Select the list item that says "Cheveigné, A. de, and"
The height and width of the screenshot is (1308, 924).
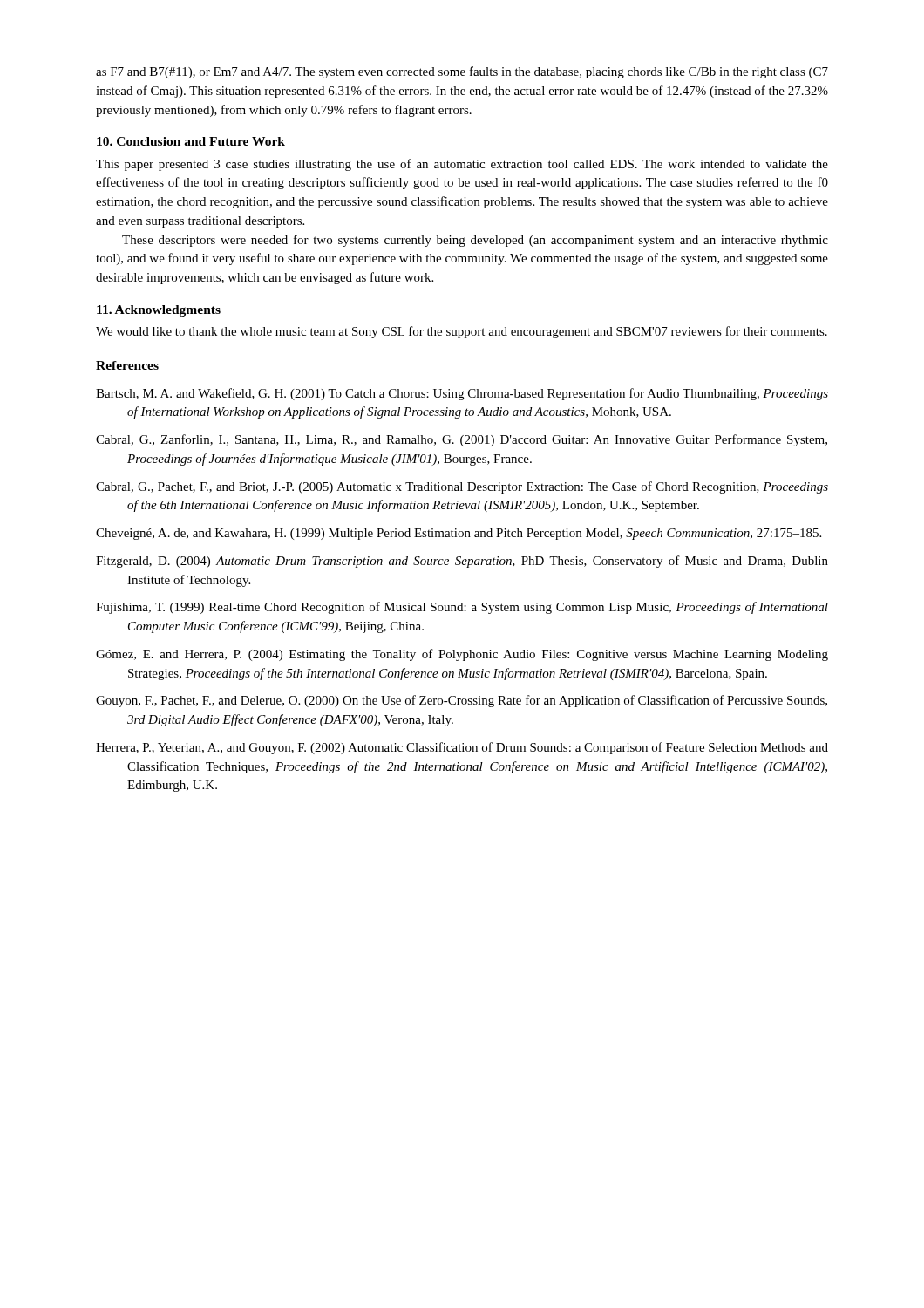click(475, 533)
